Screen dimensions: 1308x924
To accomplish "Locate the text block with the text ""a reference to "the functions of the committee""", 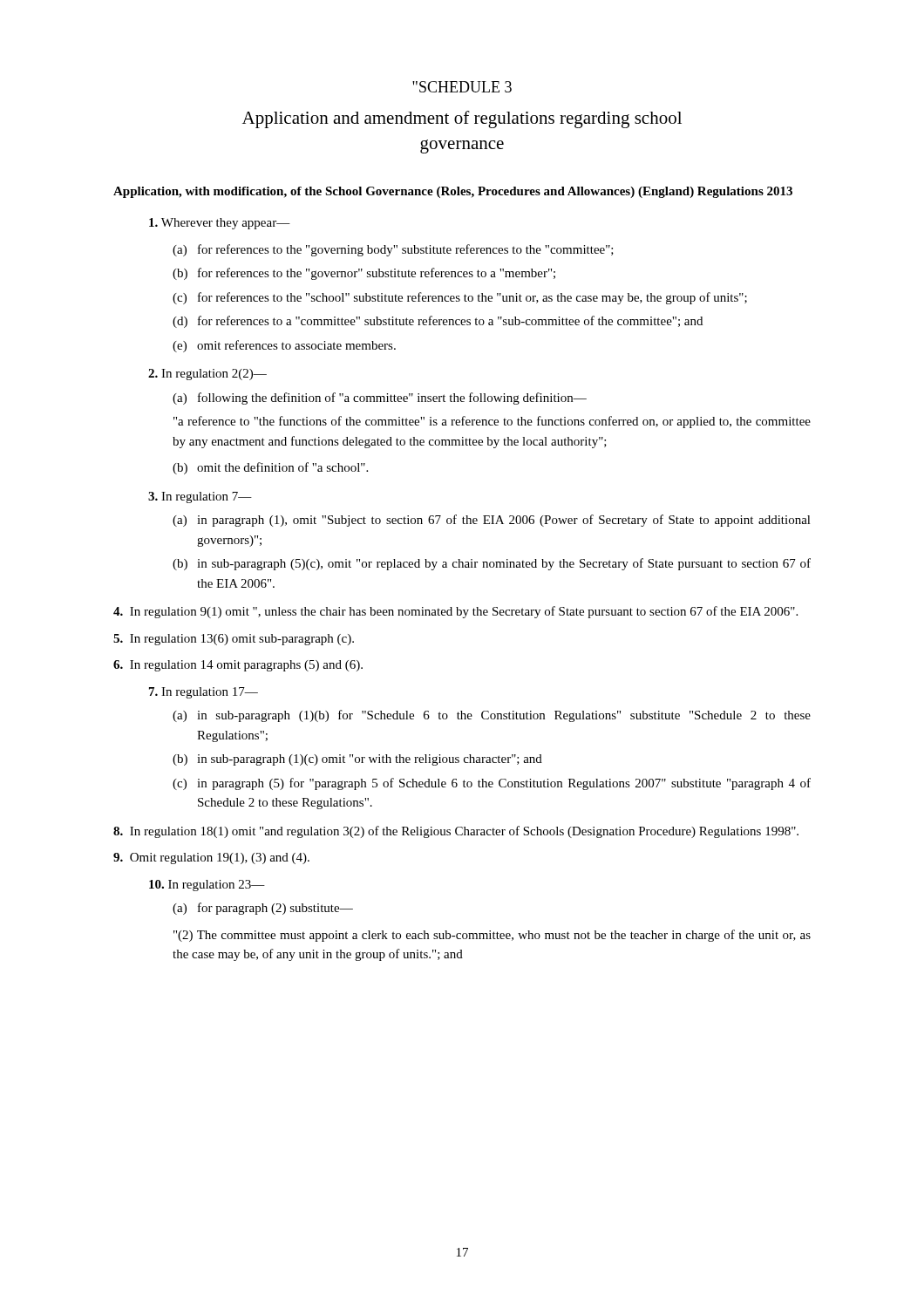I will pos(492,431).
